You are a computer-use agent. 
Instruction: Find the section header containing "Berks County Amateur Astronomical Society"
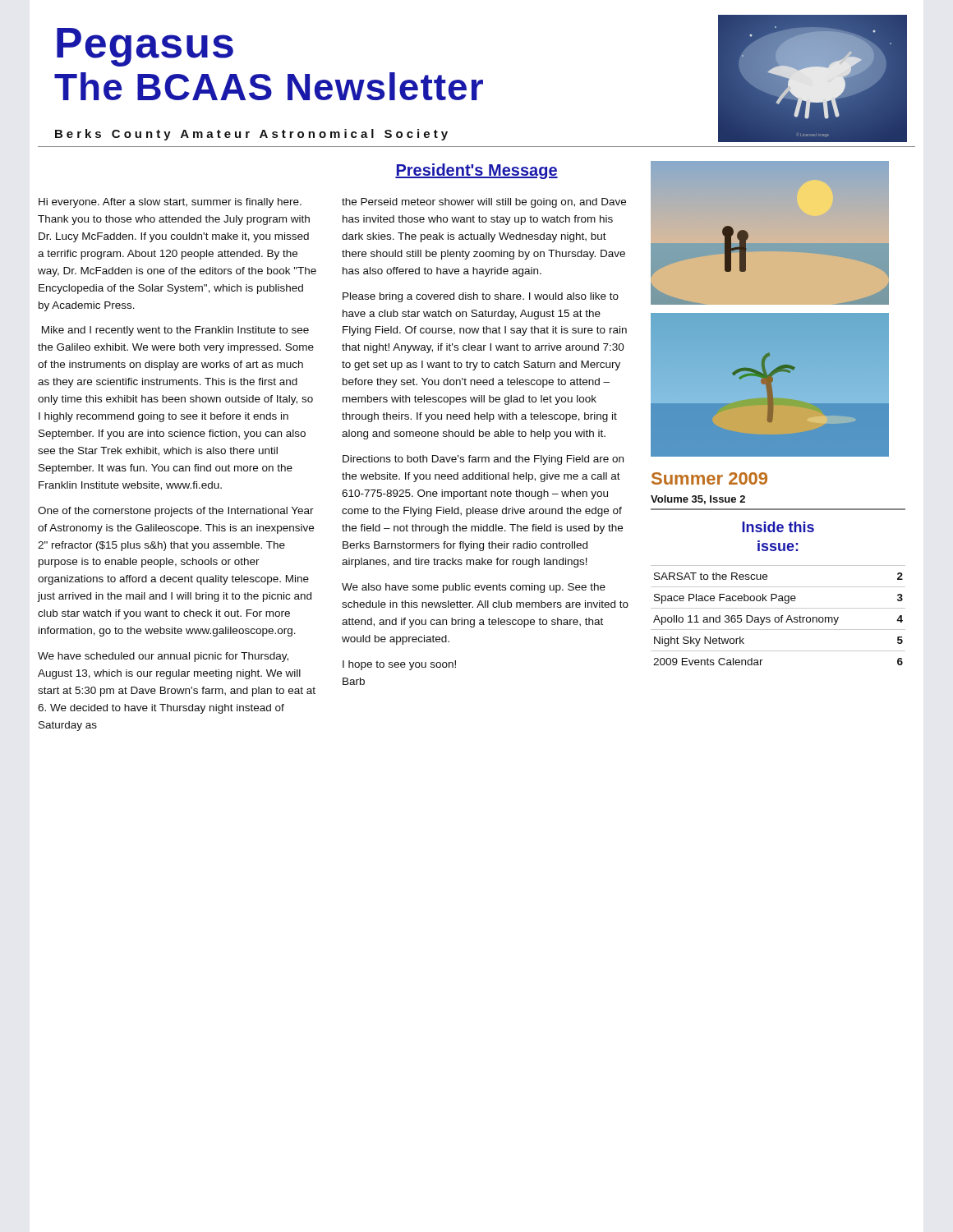coord(253,133)
